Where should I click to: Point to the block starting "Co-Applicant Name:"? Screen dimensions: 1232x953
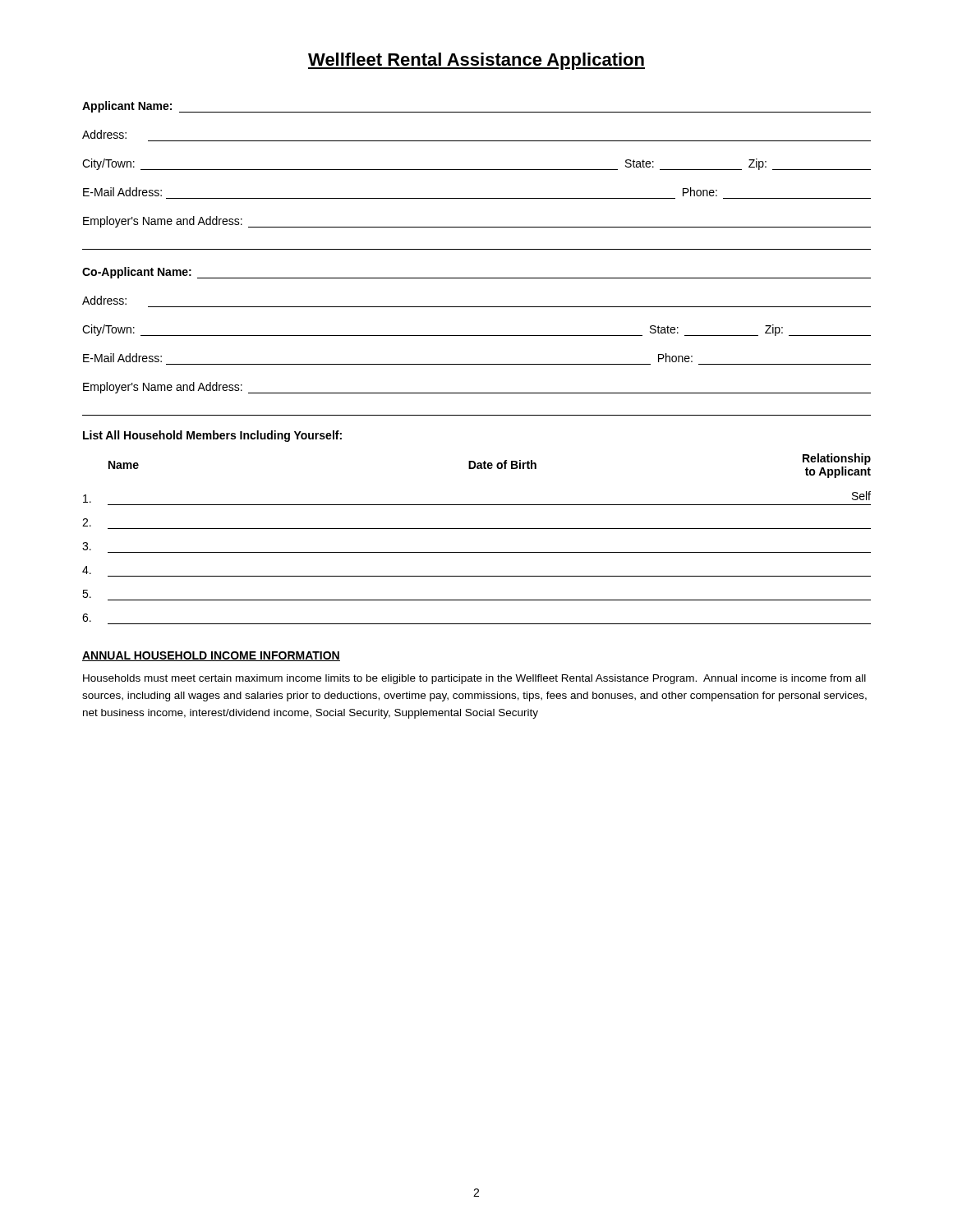coord(476,271)
